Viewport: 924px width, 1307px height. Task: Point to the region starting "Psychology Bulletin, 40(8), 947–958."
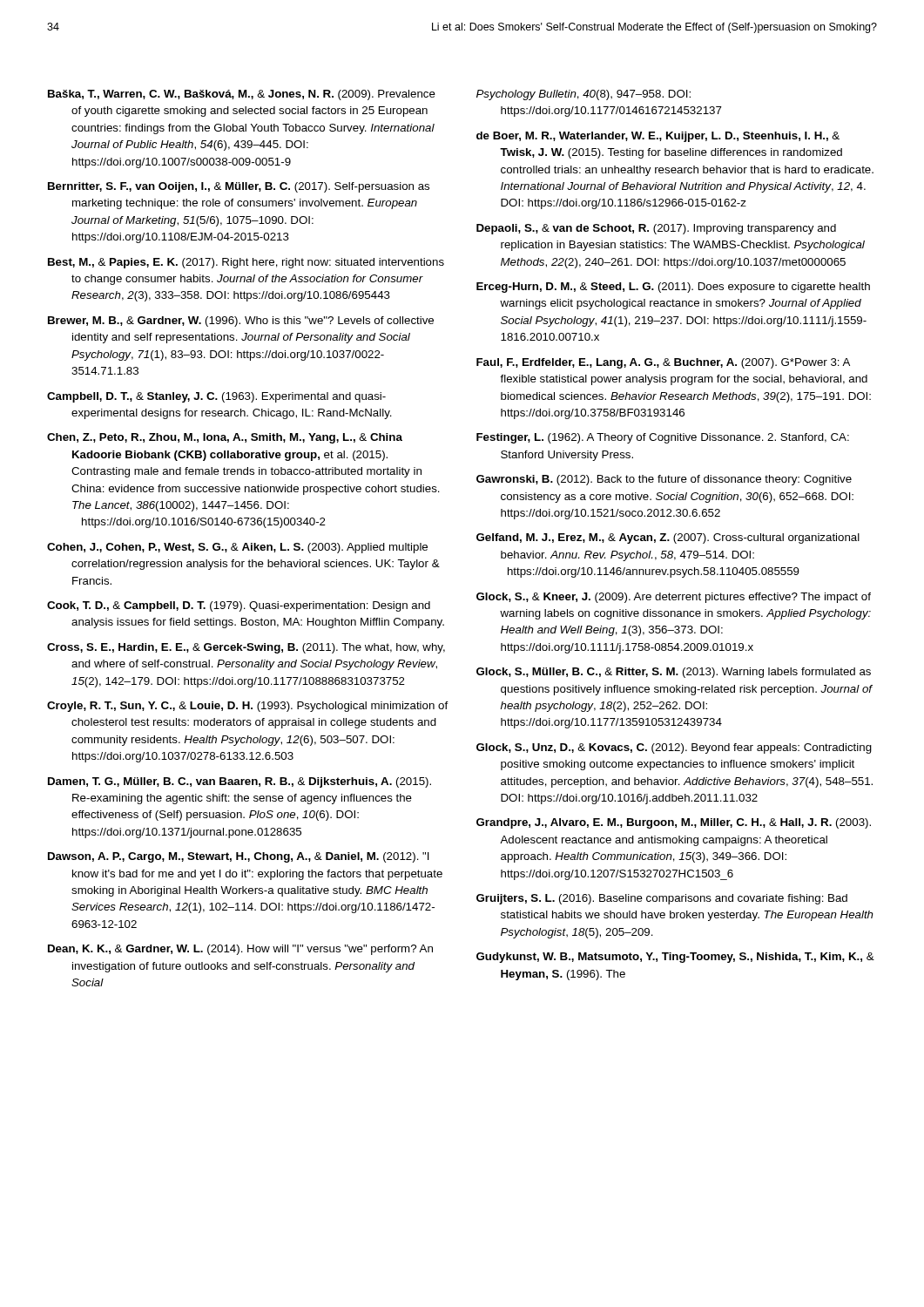pos(599,102)
